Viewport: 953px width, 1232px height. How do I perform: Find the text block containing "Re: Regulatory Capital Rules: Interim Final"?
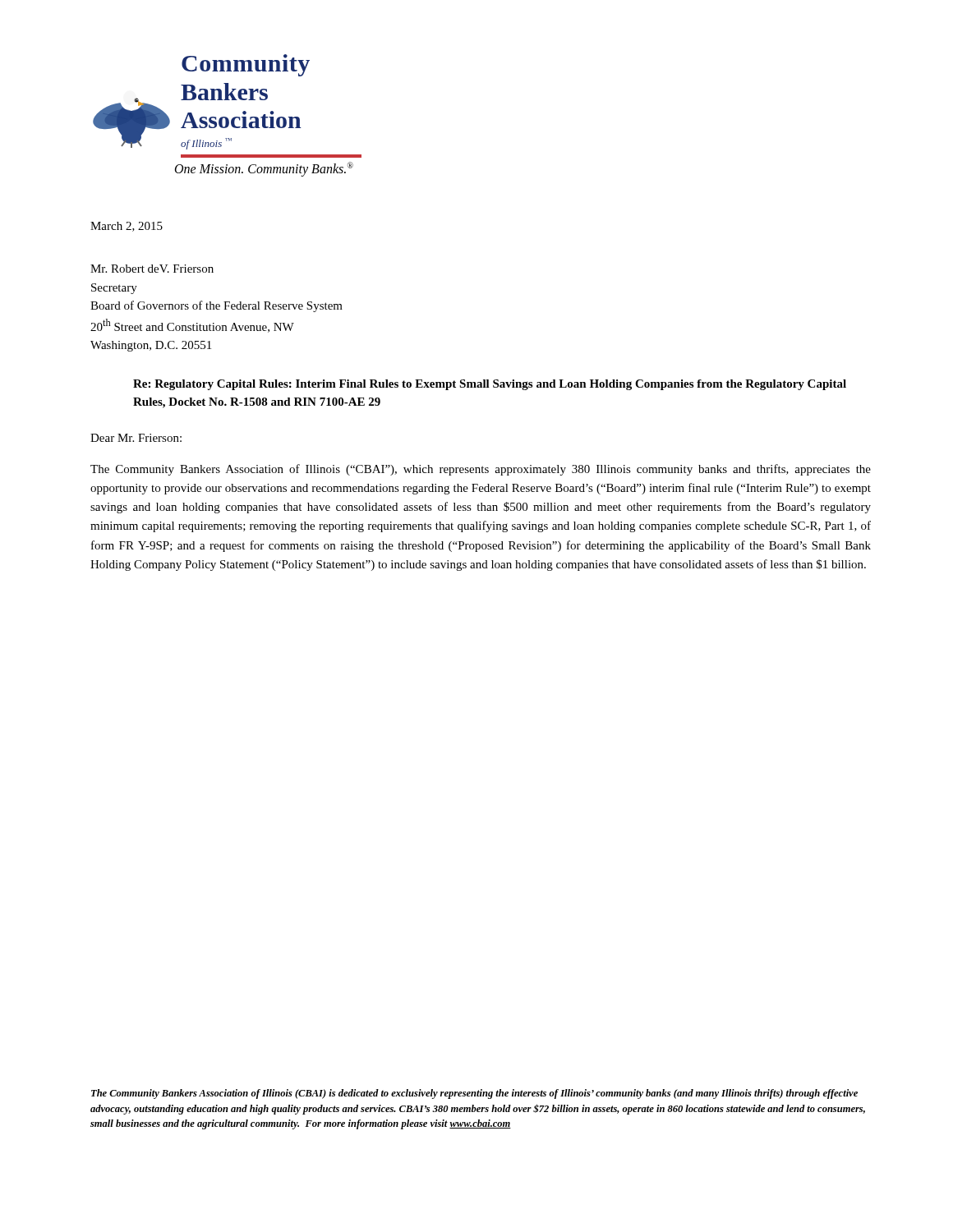click(490, 392)
